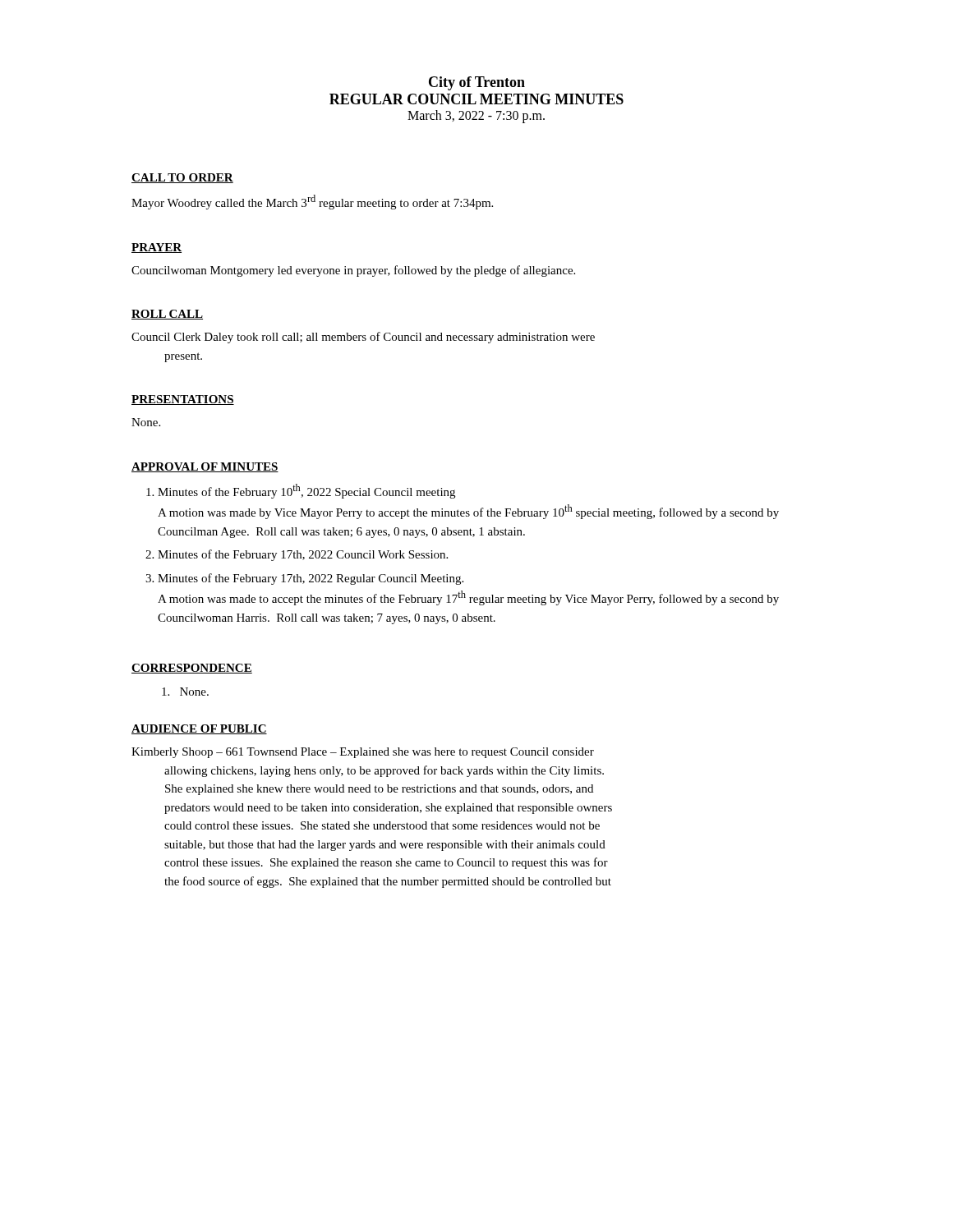Click on the section header that reads "ROLL CALL"

pyautogui.click(x=167, y=314)
